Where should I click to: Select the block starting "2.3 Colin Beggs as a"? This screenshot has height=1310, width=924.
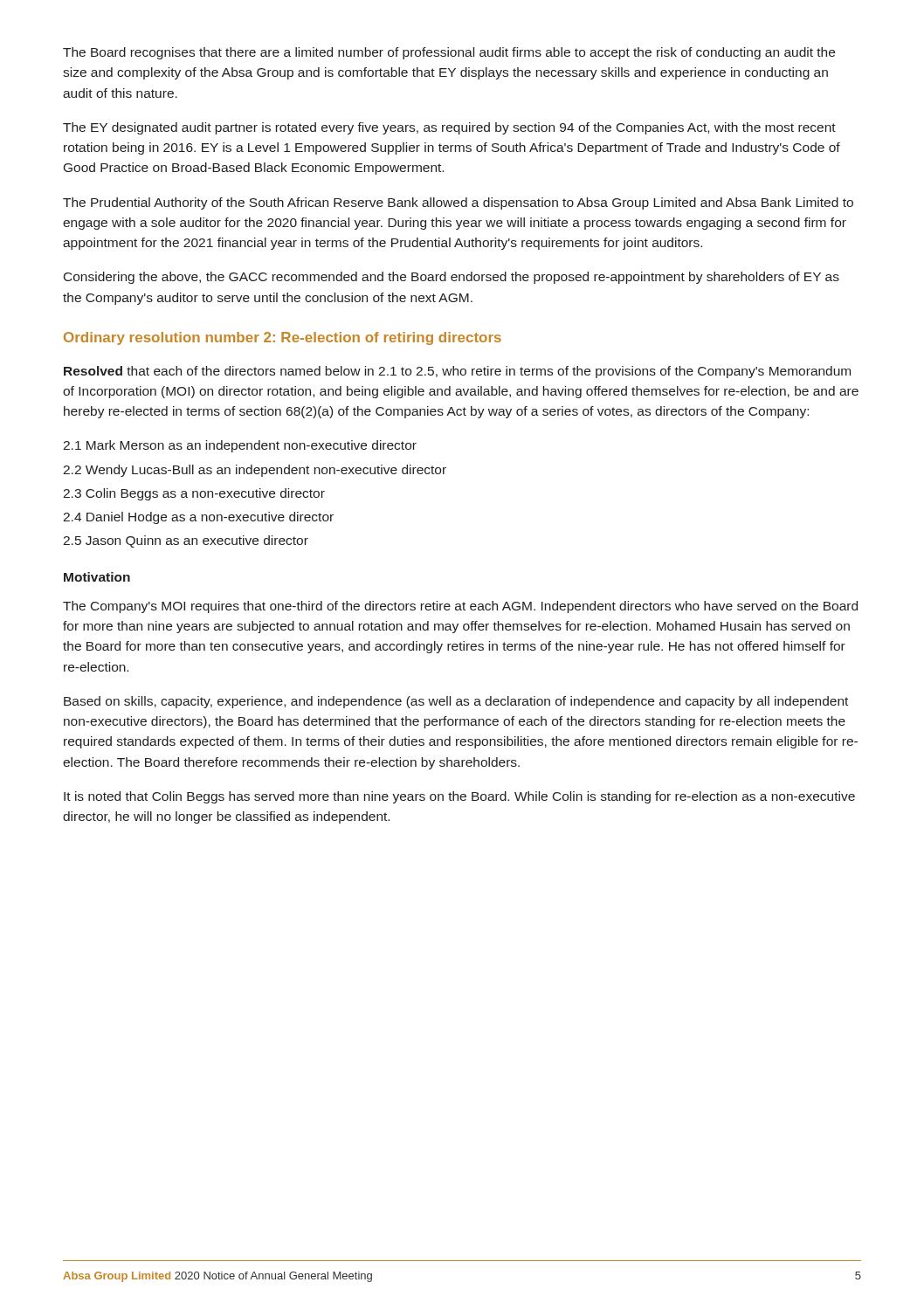194,493
